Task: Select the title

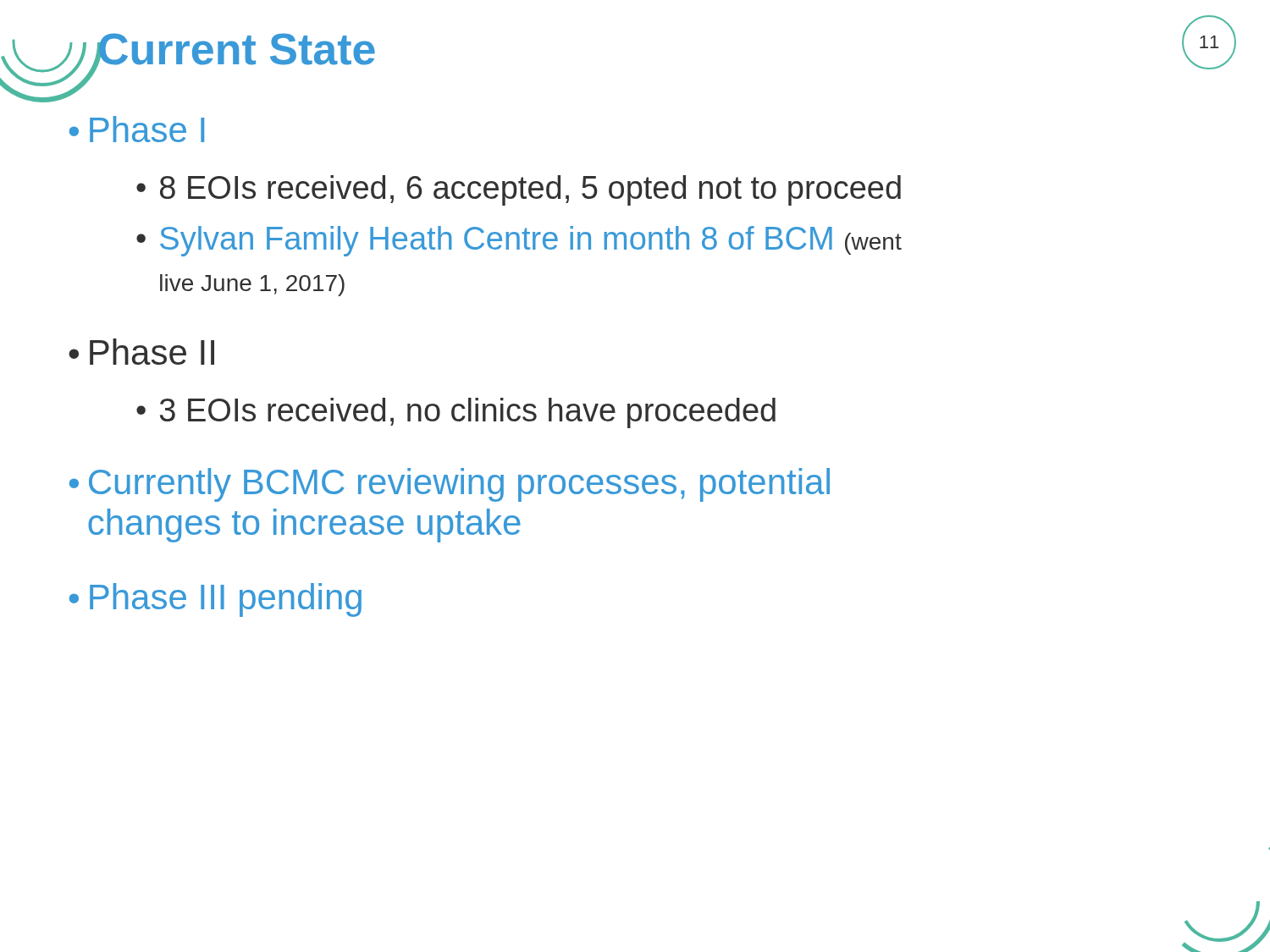Action: point(237,49)
